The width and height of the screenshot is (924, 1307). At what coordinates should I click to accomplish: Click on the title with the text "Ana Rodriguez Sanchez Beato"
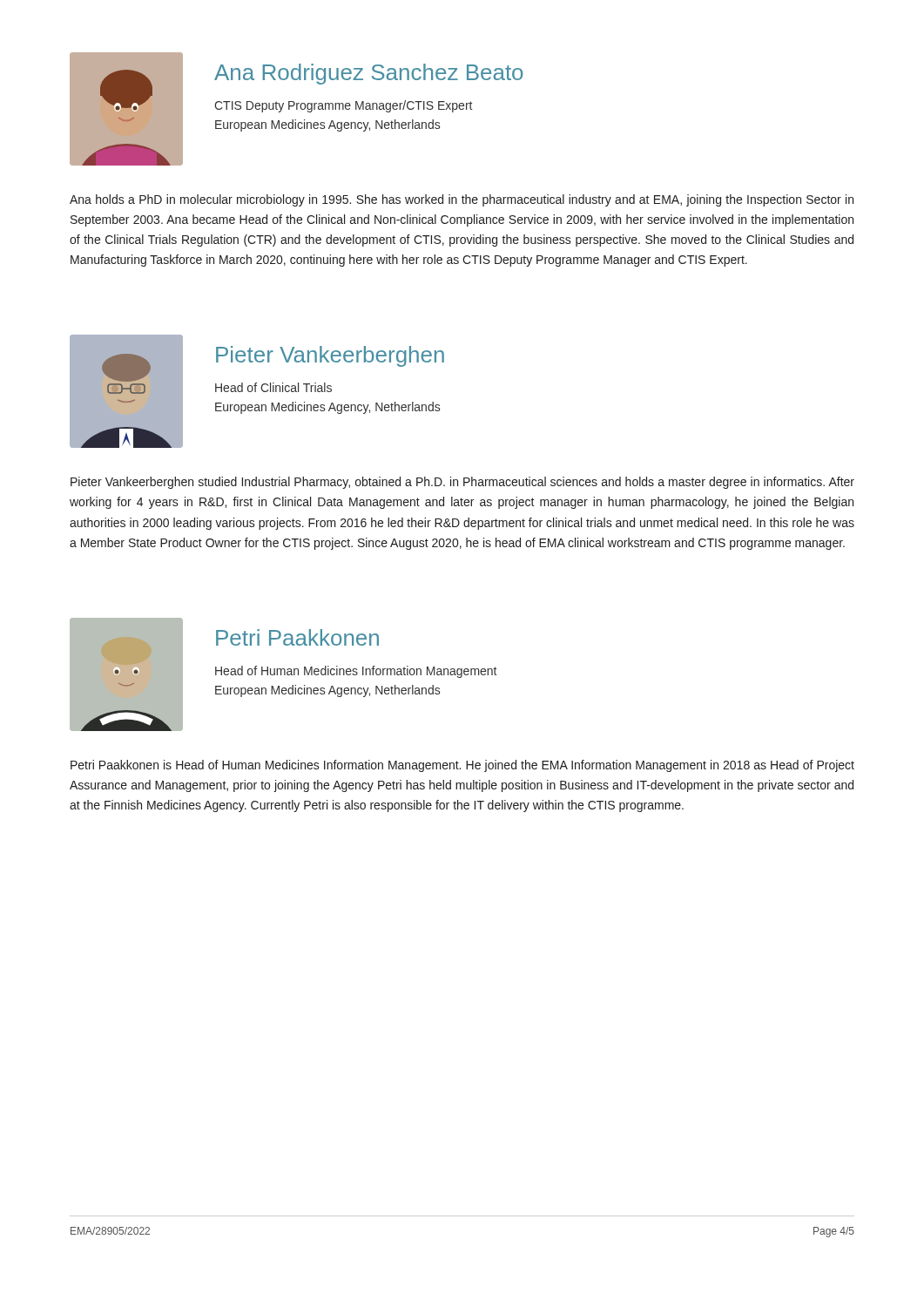tap(369, 72)
